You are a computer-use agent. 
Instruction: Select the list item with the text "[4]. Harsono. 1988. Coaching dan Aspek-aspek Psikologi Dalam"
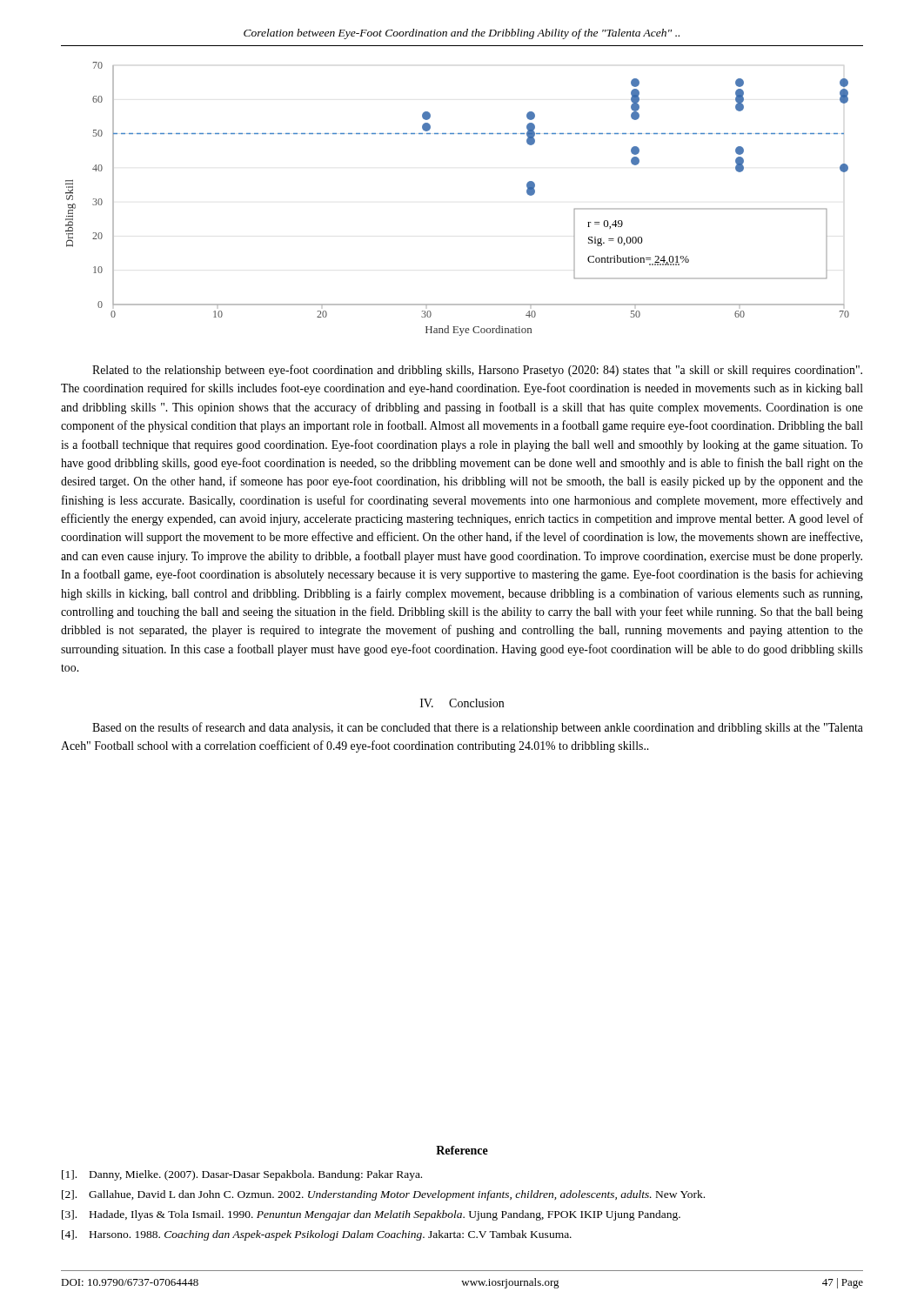point(316,1235)
